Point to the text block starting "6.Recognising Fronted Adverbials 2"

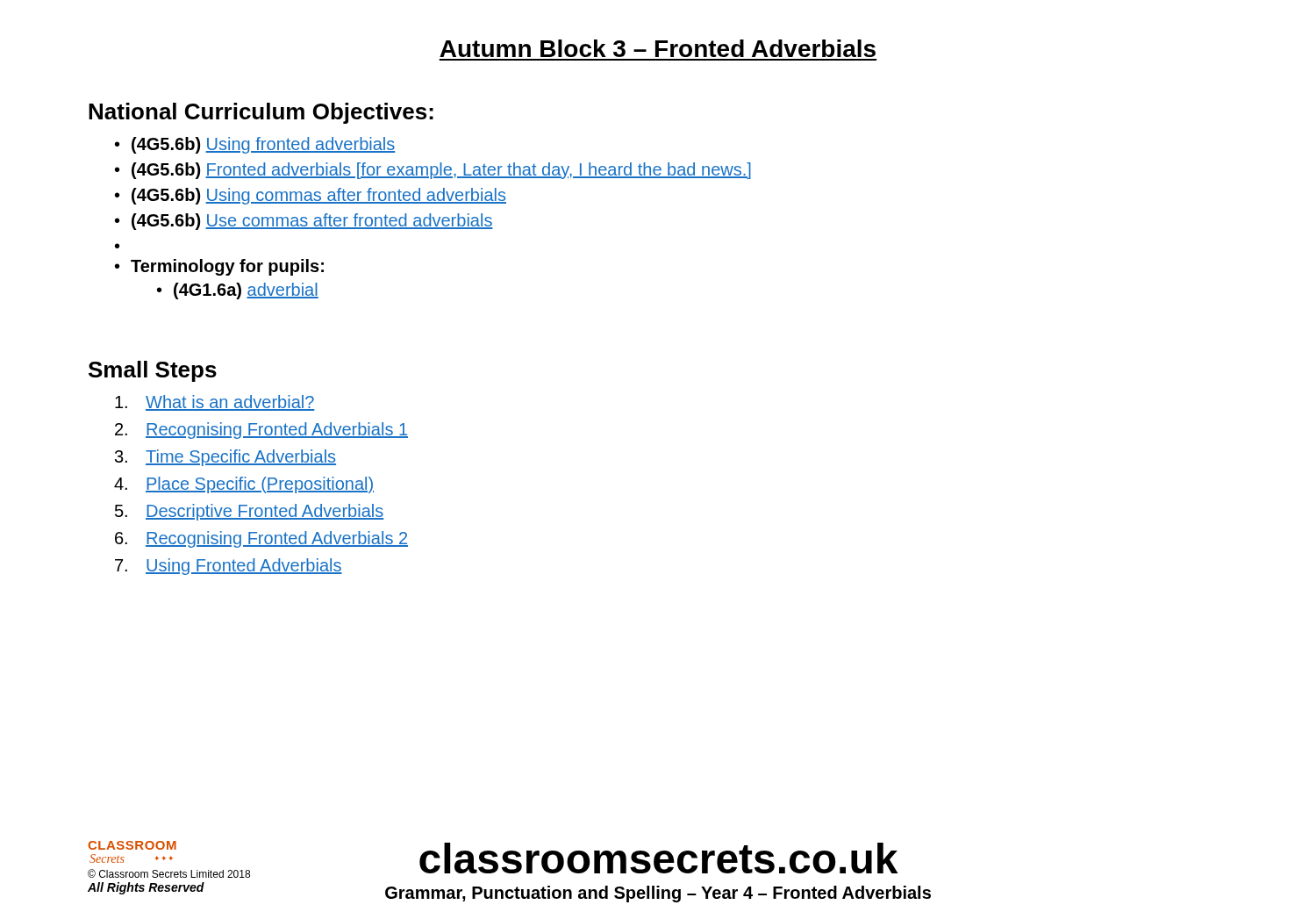[x=261, y=538]
